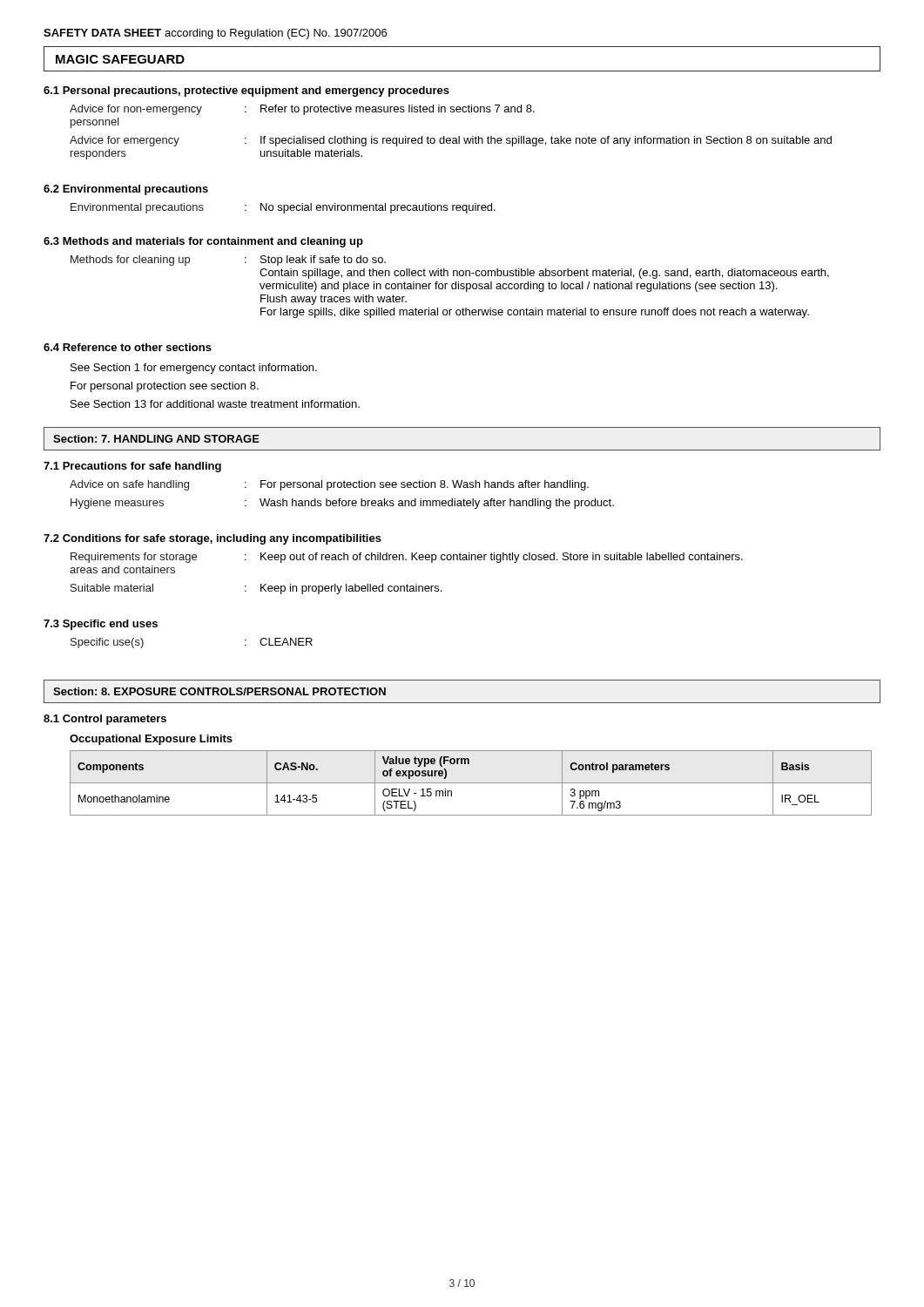This screenshot has width=924, height=1307.
Task: Click on the text starting "Section: 7. HANDLING AND STORAGE"
Action: pyautogui.click(x=156, y=439)
